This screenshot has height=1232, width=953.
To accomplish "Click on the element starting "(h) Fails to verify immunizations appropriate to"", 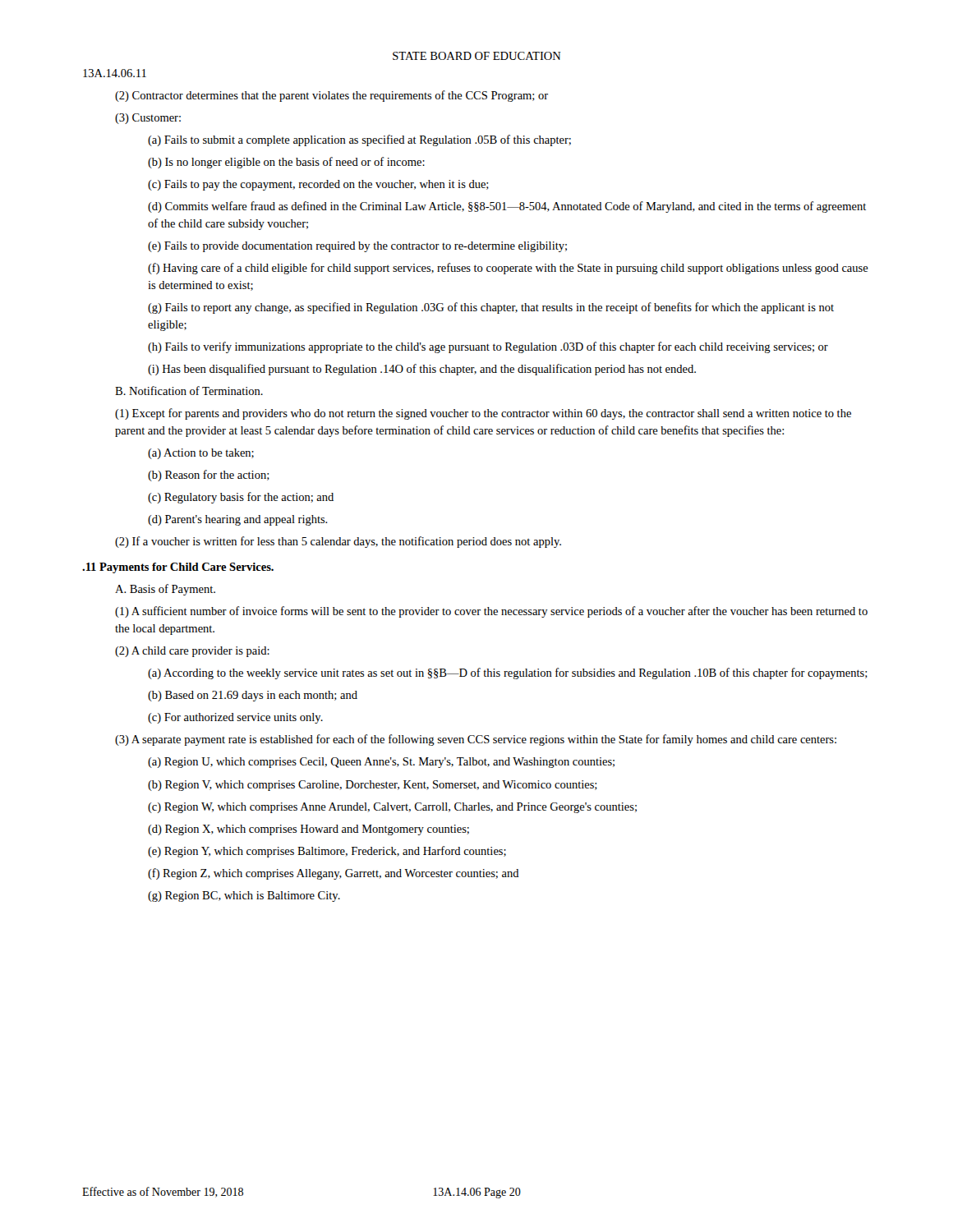I will click(x=488, y=347).
